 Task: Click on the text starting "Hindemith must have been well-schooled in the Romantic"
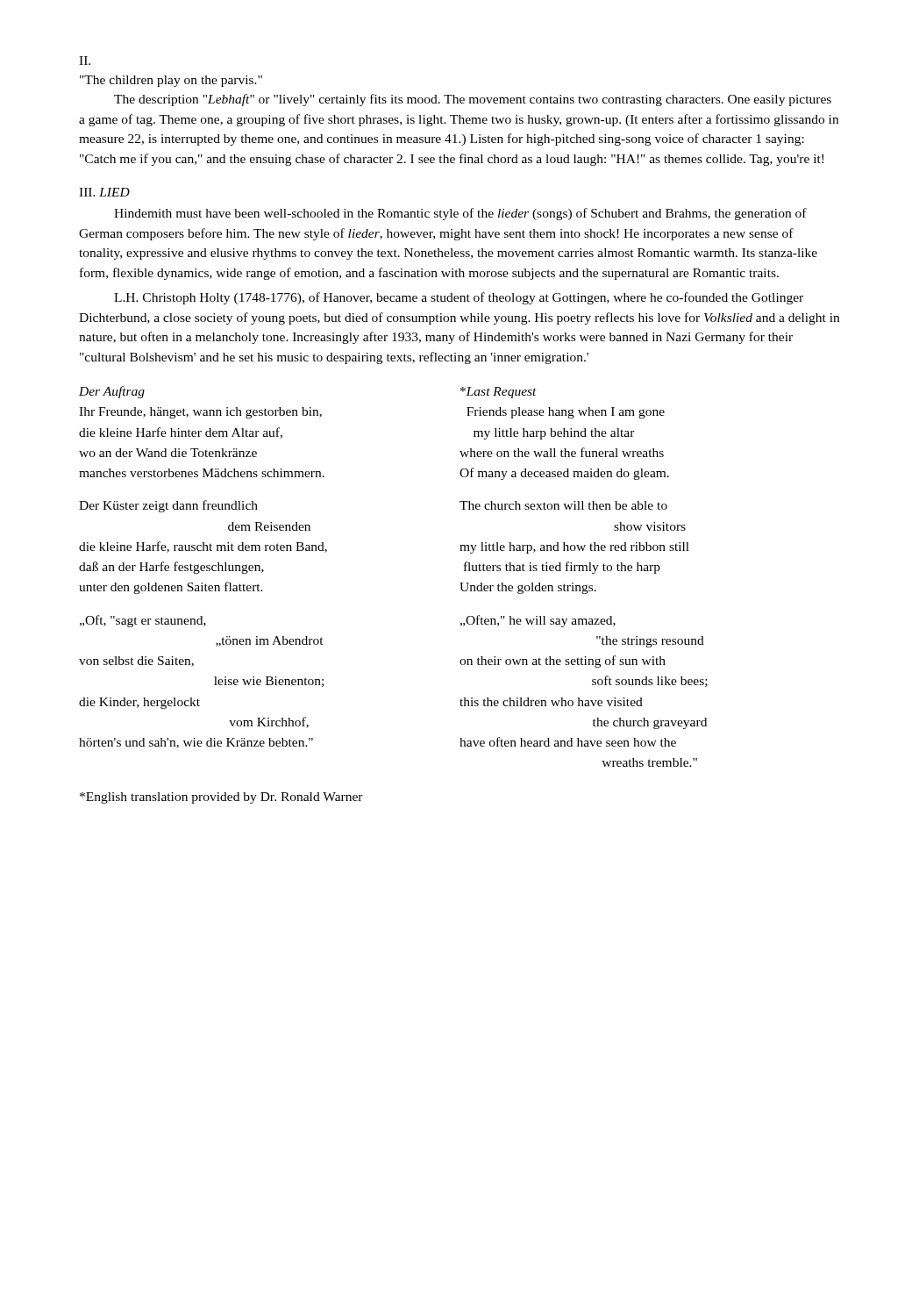point(448,243)
